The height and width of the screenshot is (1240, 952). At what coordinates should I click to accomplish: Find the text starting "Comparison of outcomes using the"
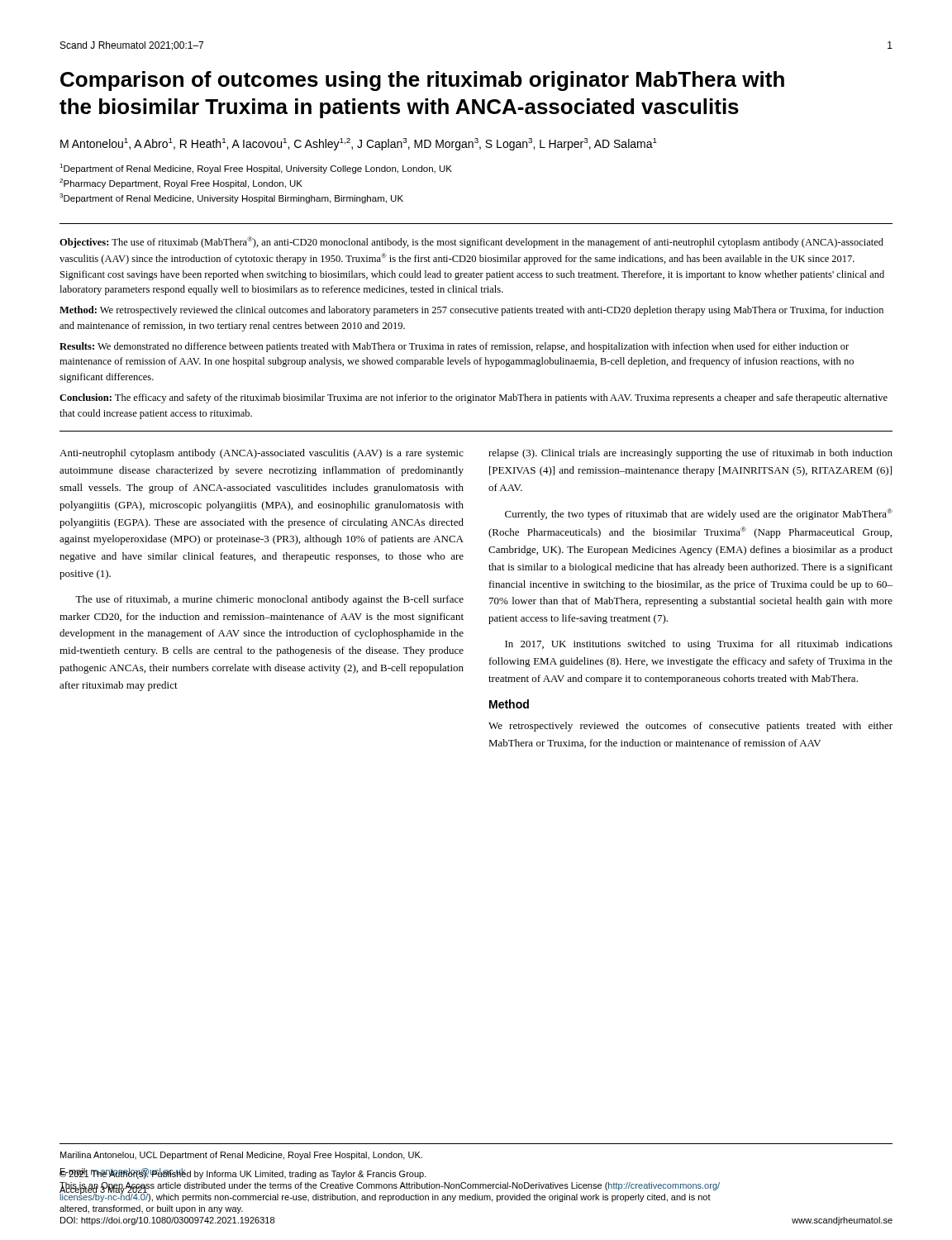tap(422, 93)
